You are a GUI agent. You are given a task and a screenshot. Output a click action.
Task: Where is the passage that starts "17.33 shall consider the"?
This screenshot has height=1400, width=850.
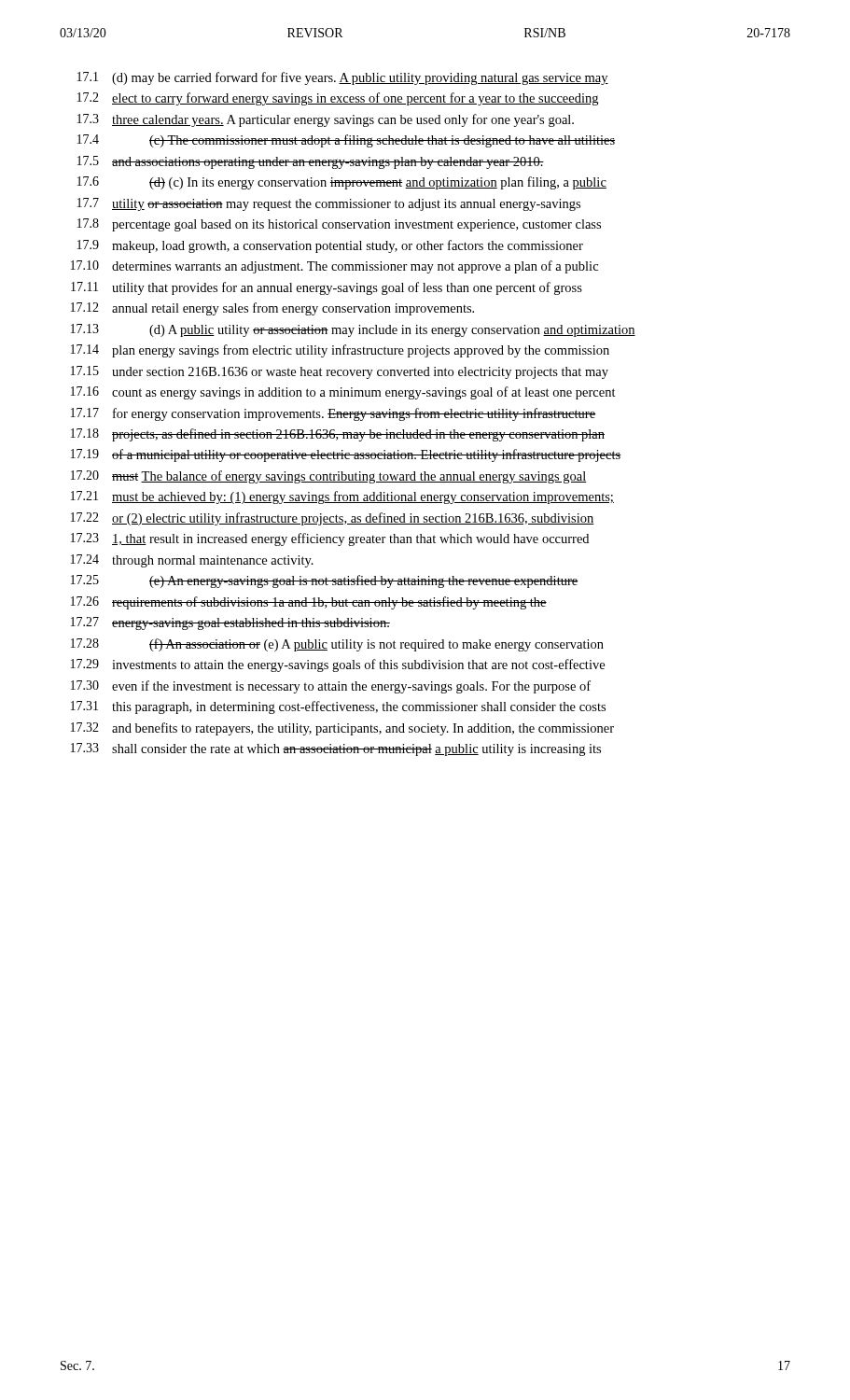425,749
